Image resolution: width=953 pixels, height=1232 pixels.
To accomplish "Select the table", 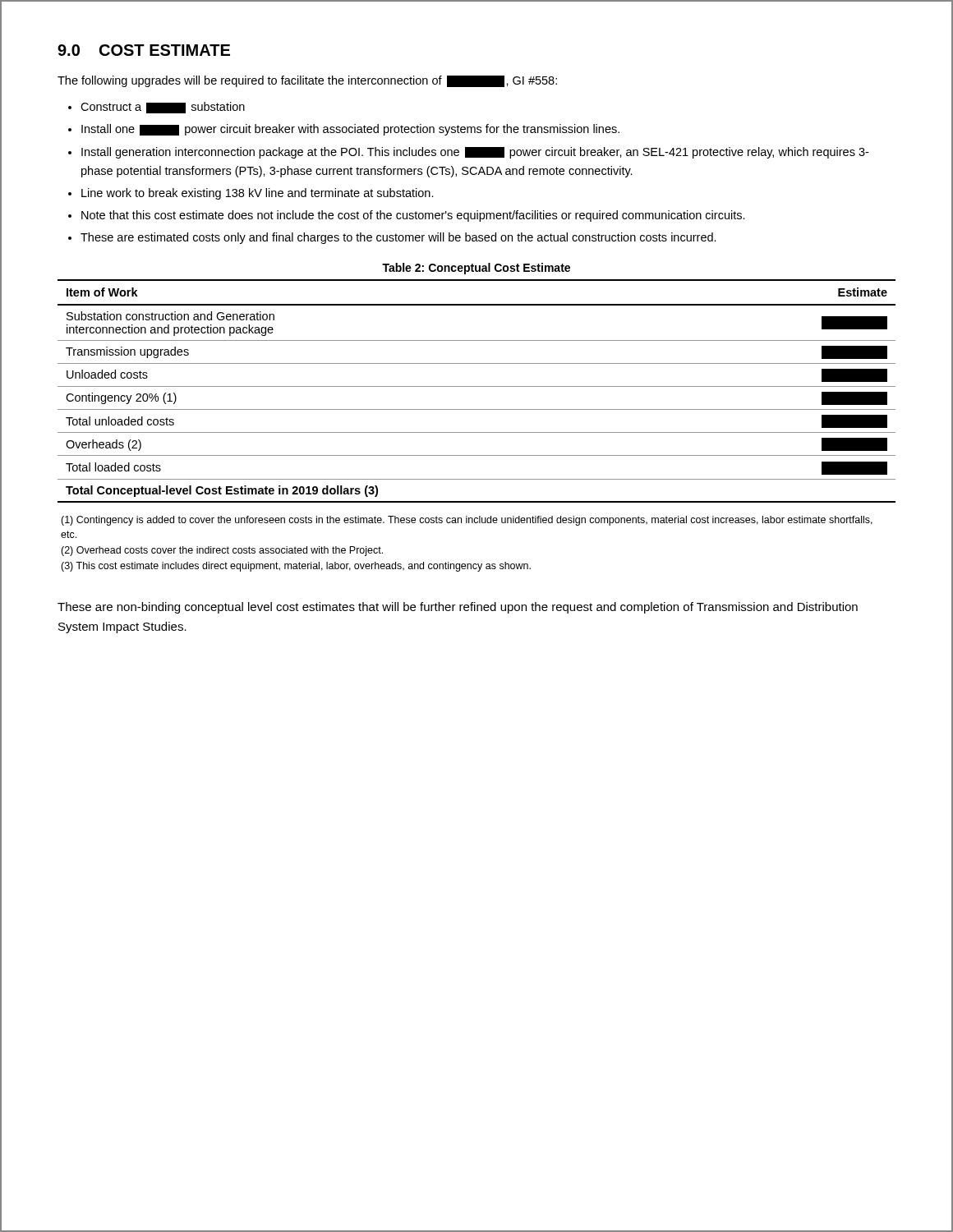I will coord(476,391).
